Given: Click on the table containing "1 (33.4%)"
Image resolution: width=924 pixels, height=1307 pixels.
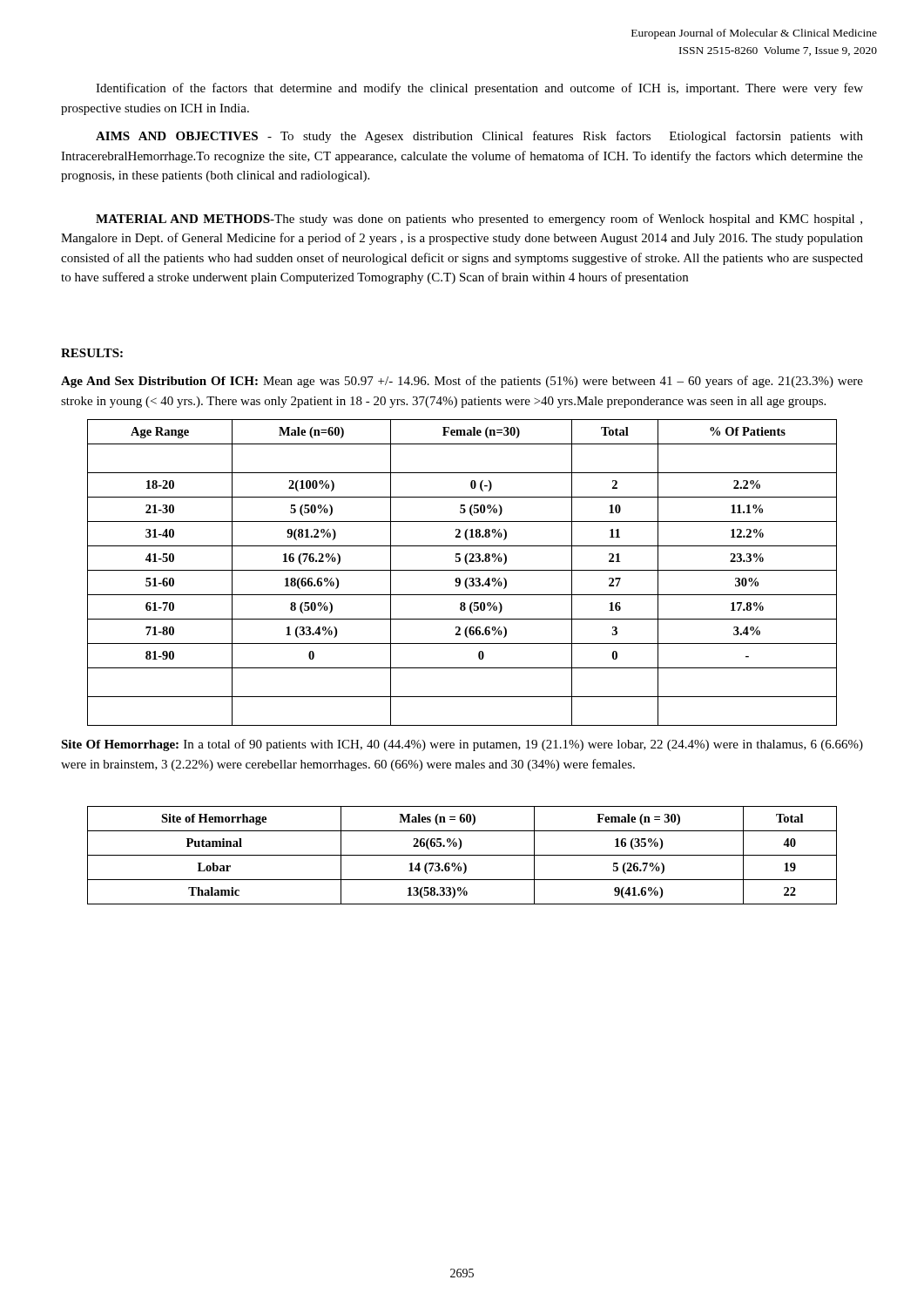Looking at the screenshot, I should 462,572.
